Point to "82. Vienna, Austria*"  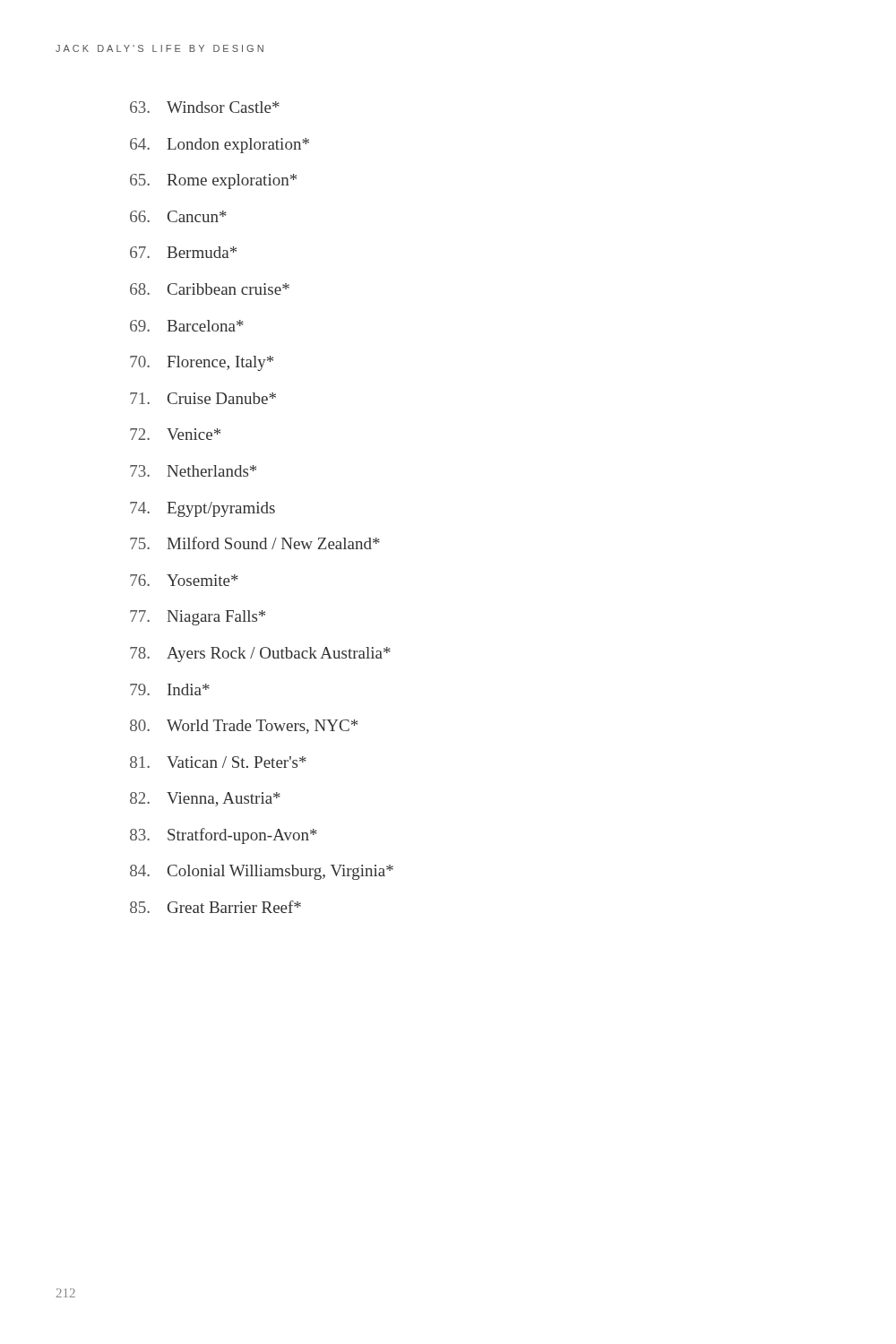(x=190, y=799)
